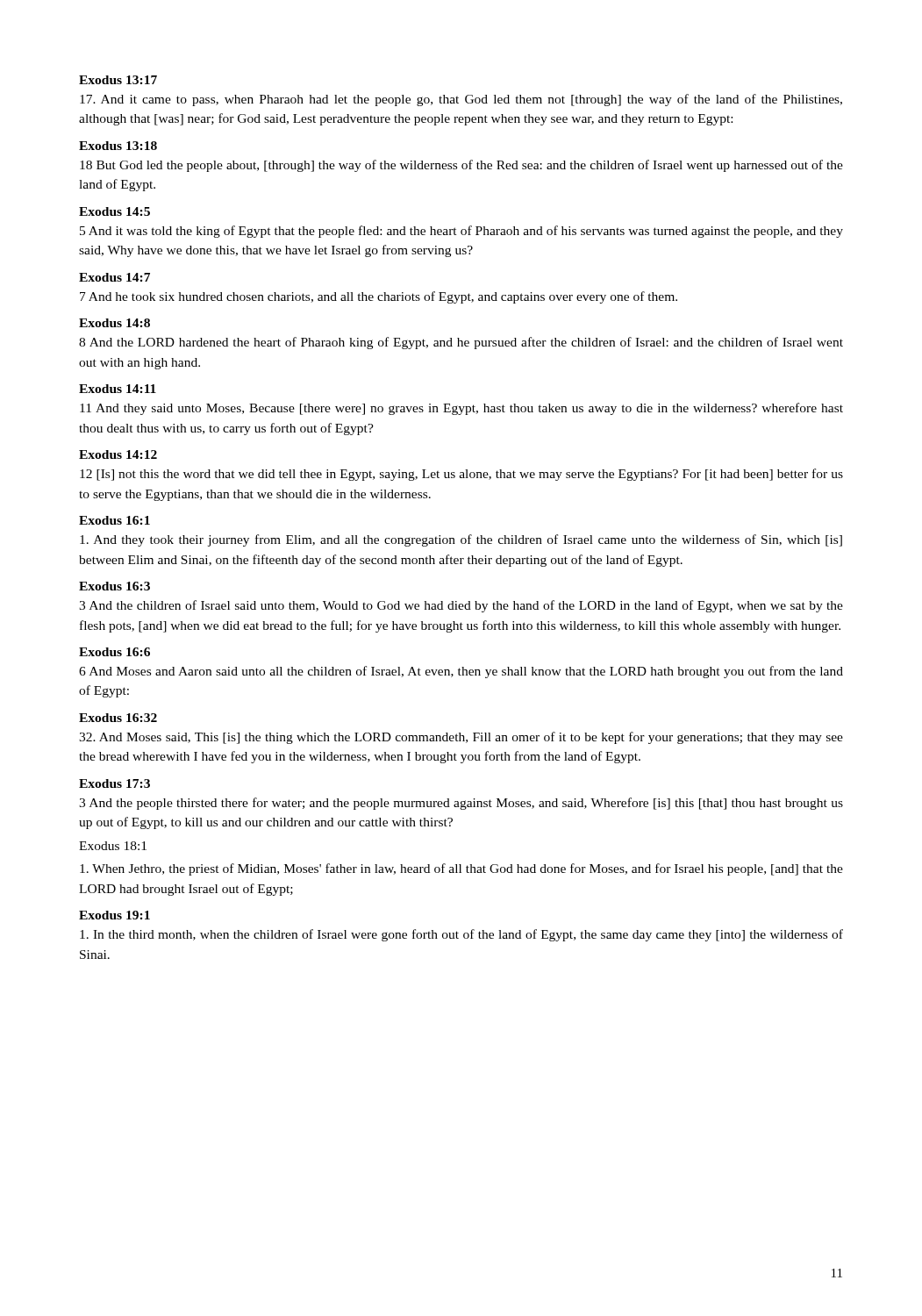Find the text block with the text "3 And the people thirsted"
The width and height of the screenshot is (922, 1316).
click(x=461, y=812)
